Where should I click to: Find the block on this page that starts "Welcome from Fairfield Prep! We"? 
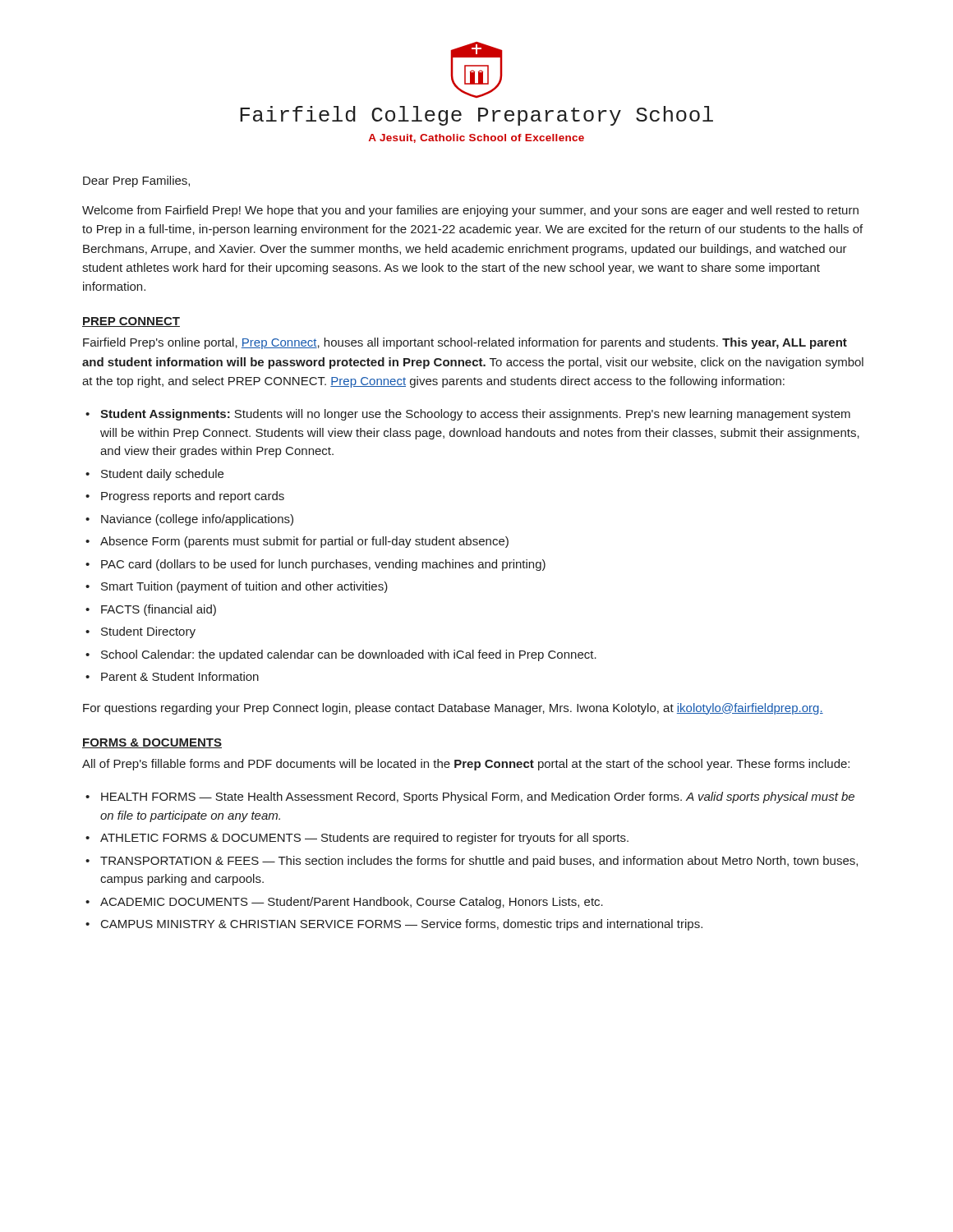pos(472,248)
